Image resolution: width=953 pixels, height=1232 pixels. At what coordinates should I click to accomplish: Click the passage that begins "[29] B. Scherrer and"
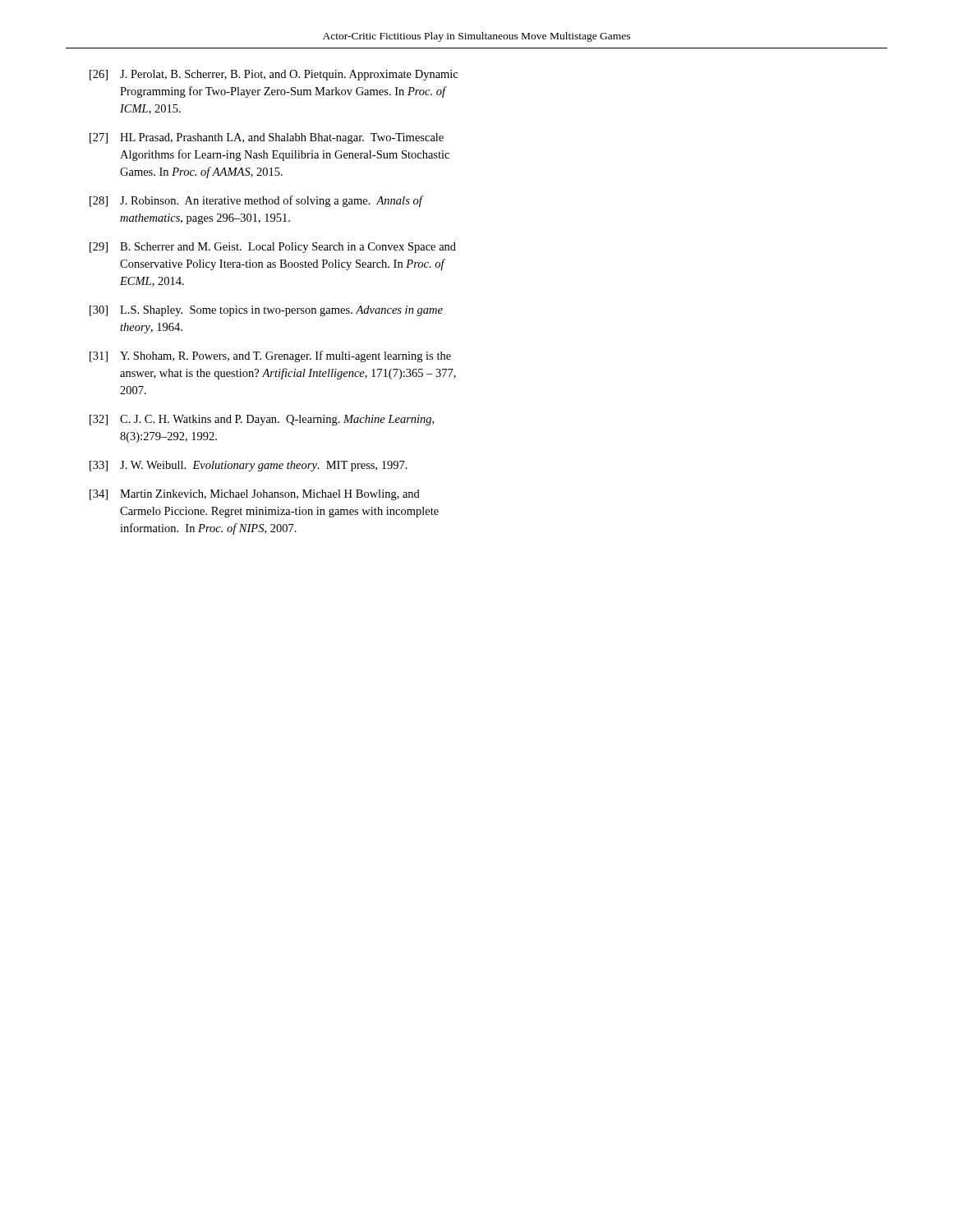pos(274,264)
